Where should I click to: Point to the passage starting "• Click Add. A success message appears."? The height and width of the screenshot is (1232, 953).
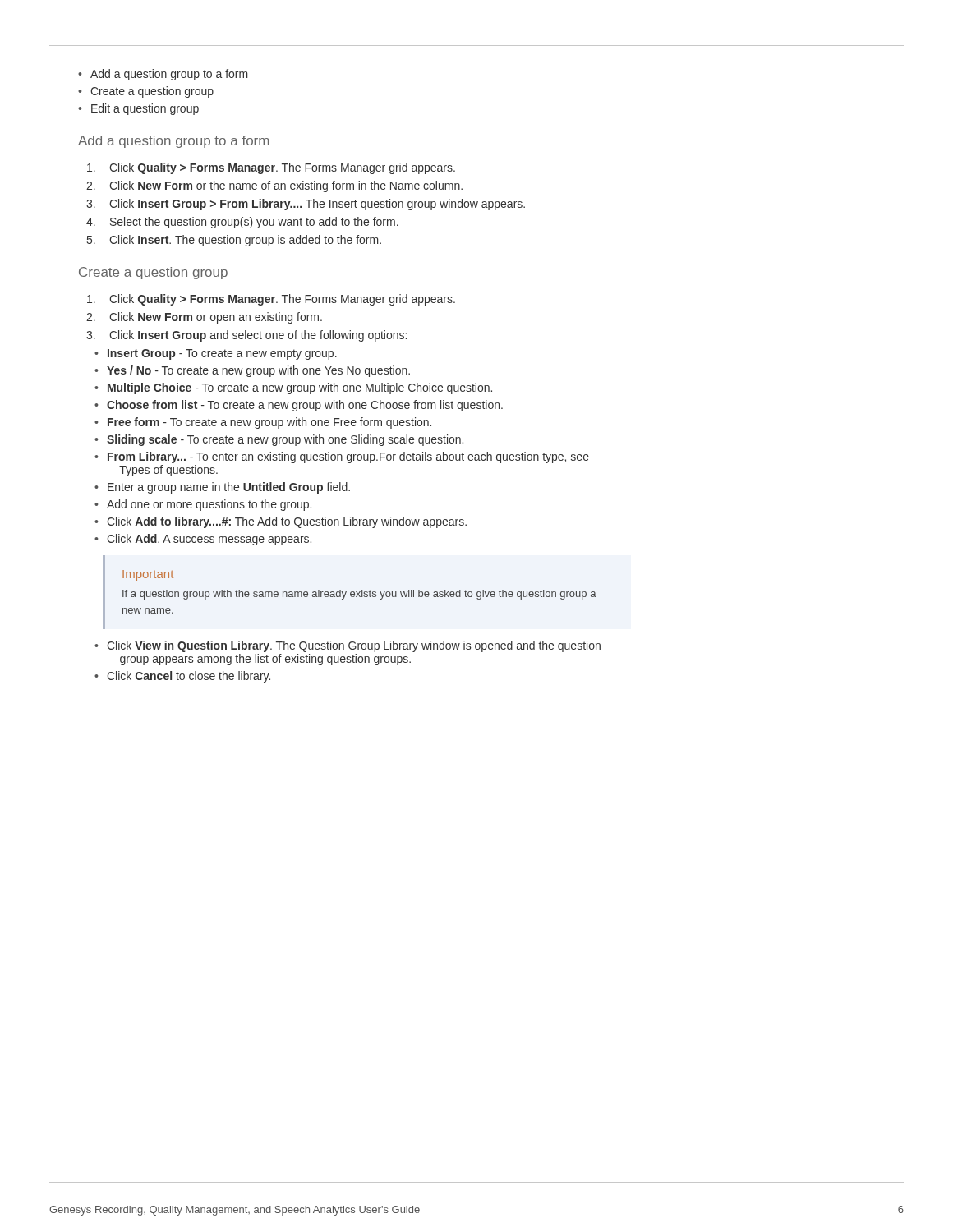pyautogui.click(x=204, y=539)
